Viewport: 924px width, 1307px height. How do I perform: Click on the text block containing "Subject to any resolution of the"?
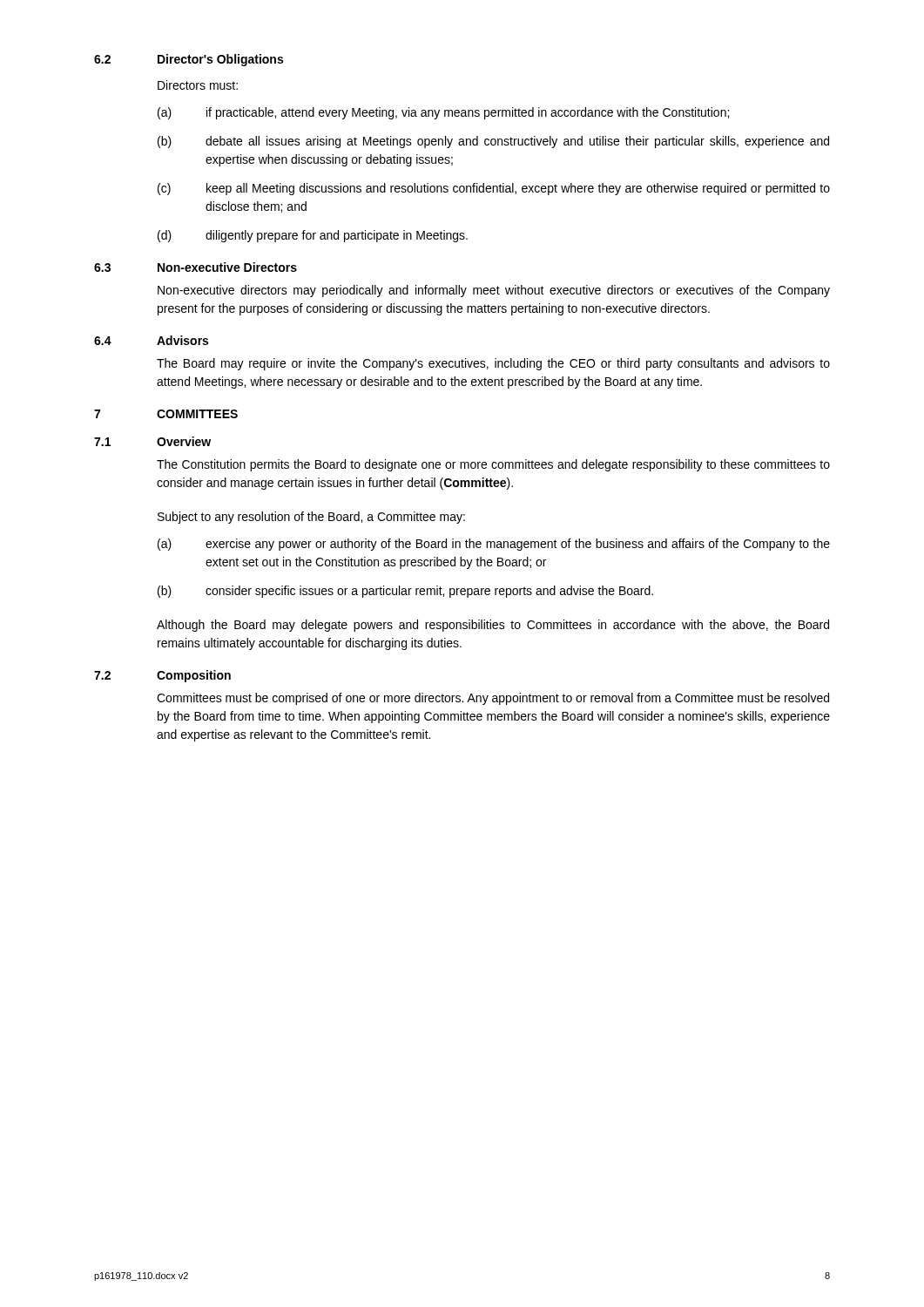point(311,517)
